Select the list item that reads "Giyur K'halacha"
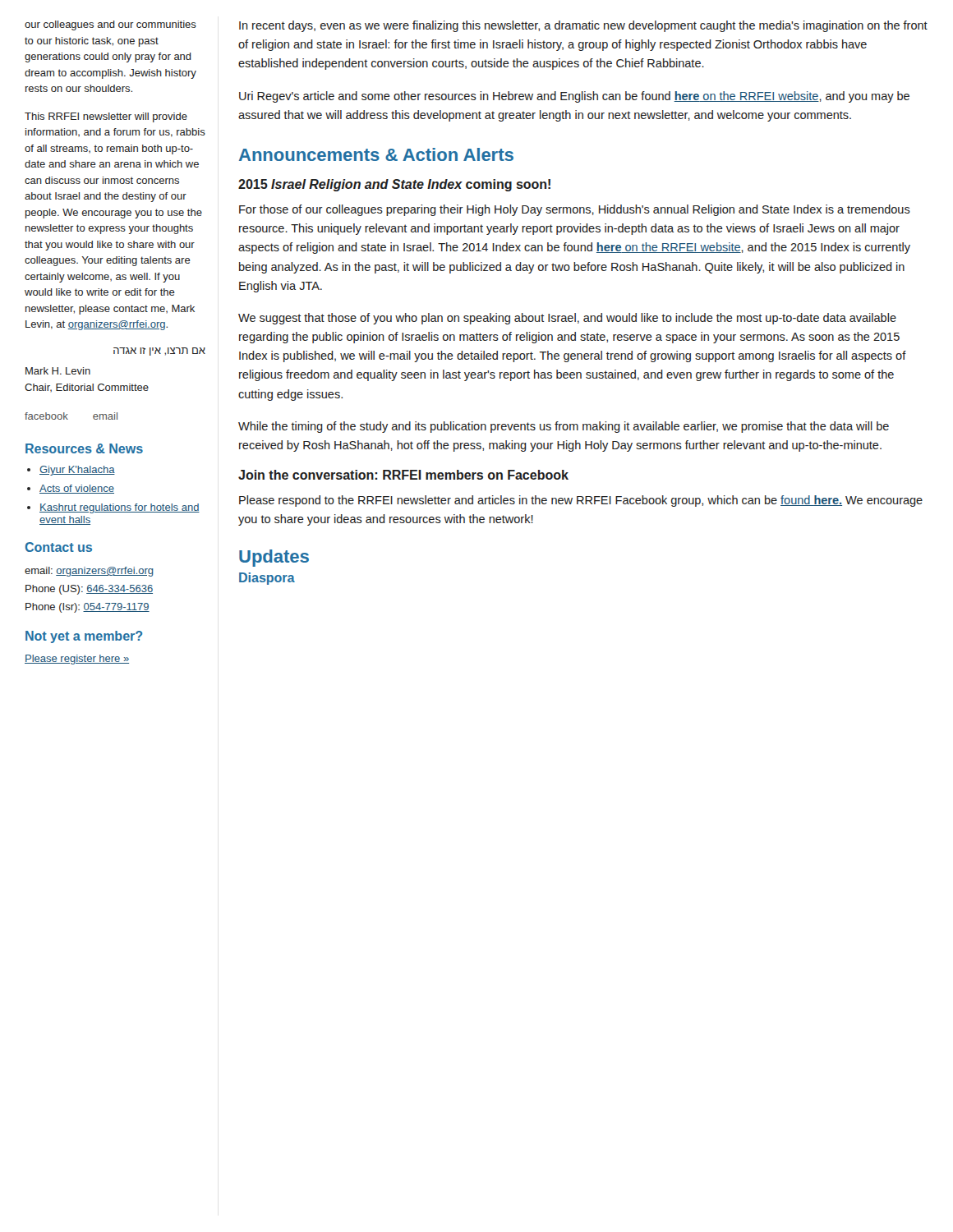The width and height of the screenshot is (953, 1232). 77,470
